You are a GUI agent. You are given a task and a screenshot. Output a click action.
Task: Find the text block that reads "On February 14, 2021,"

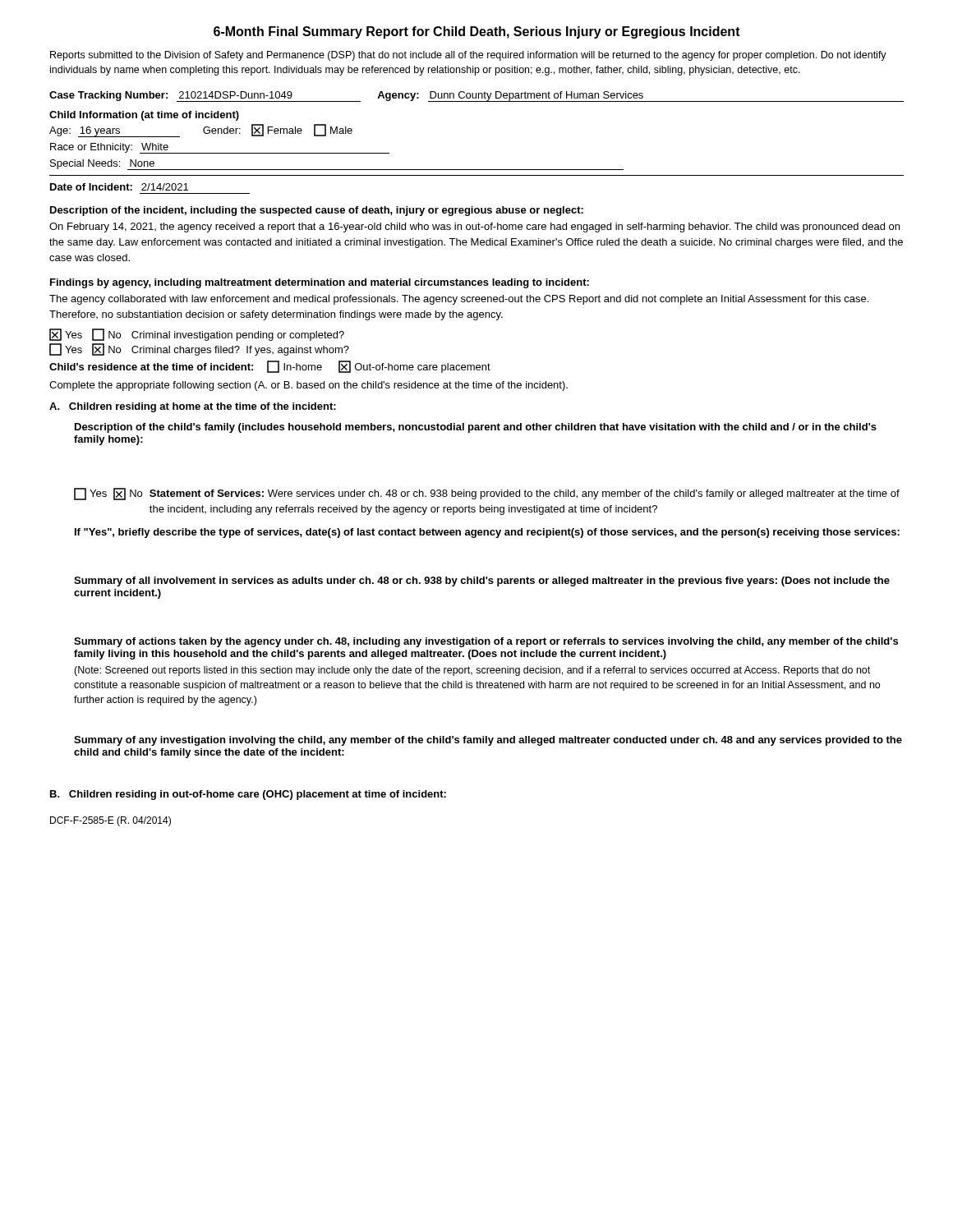[x=476, y=242]
